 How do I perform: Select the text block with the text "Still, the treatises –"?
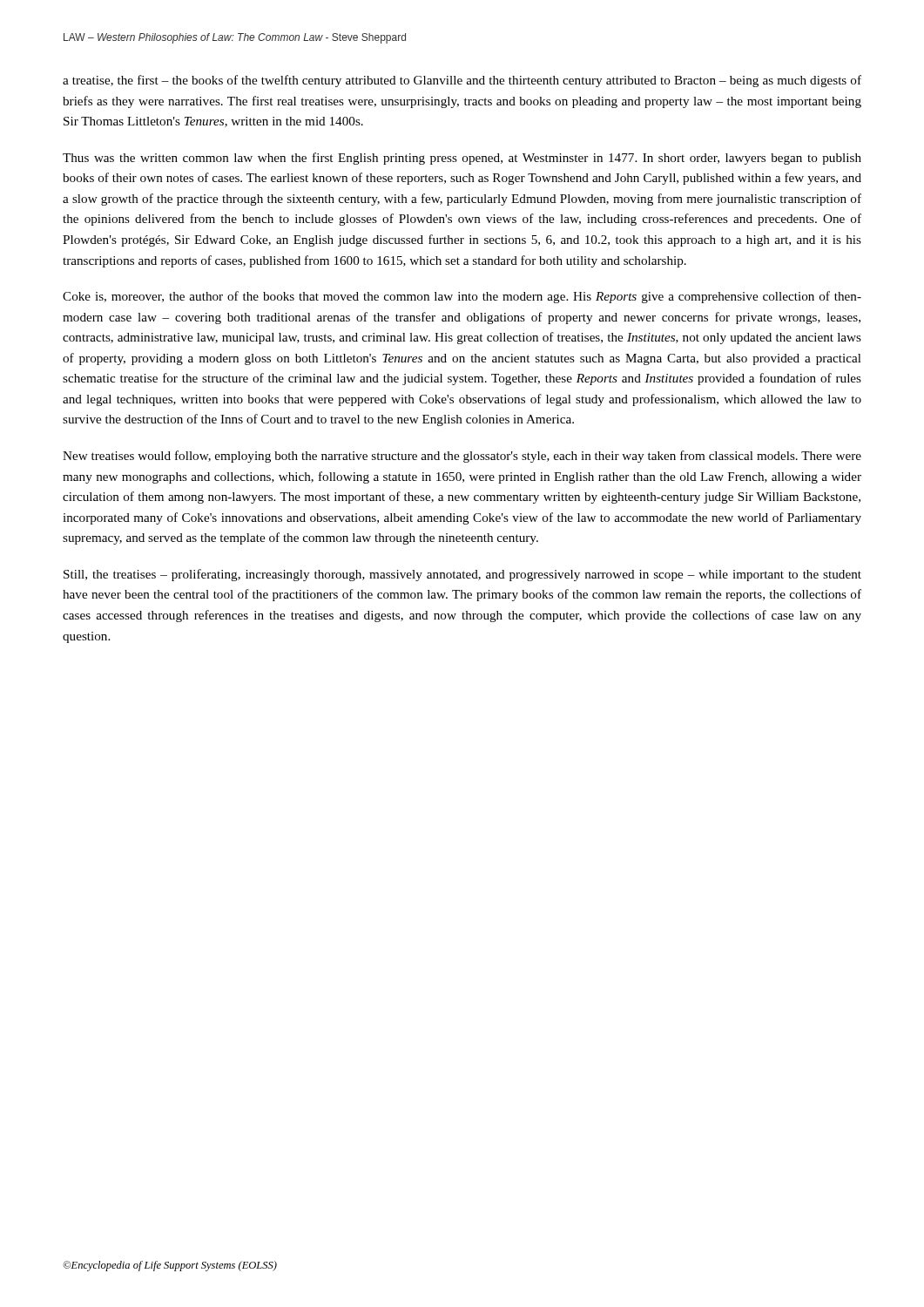click(x=462, y=604)
